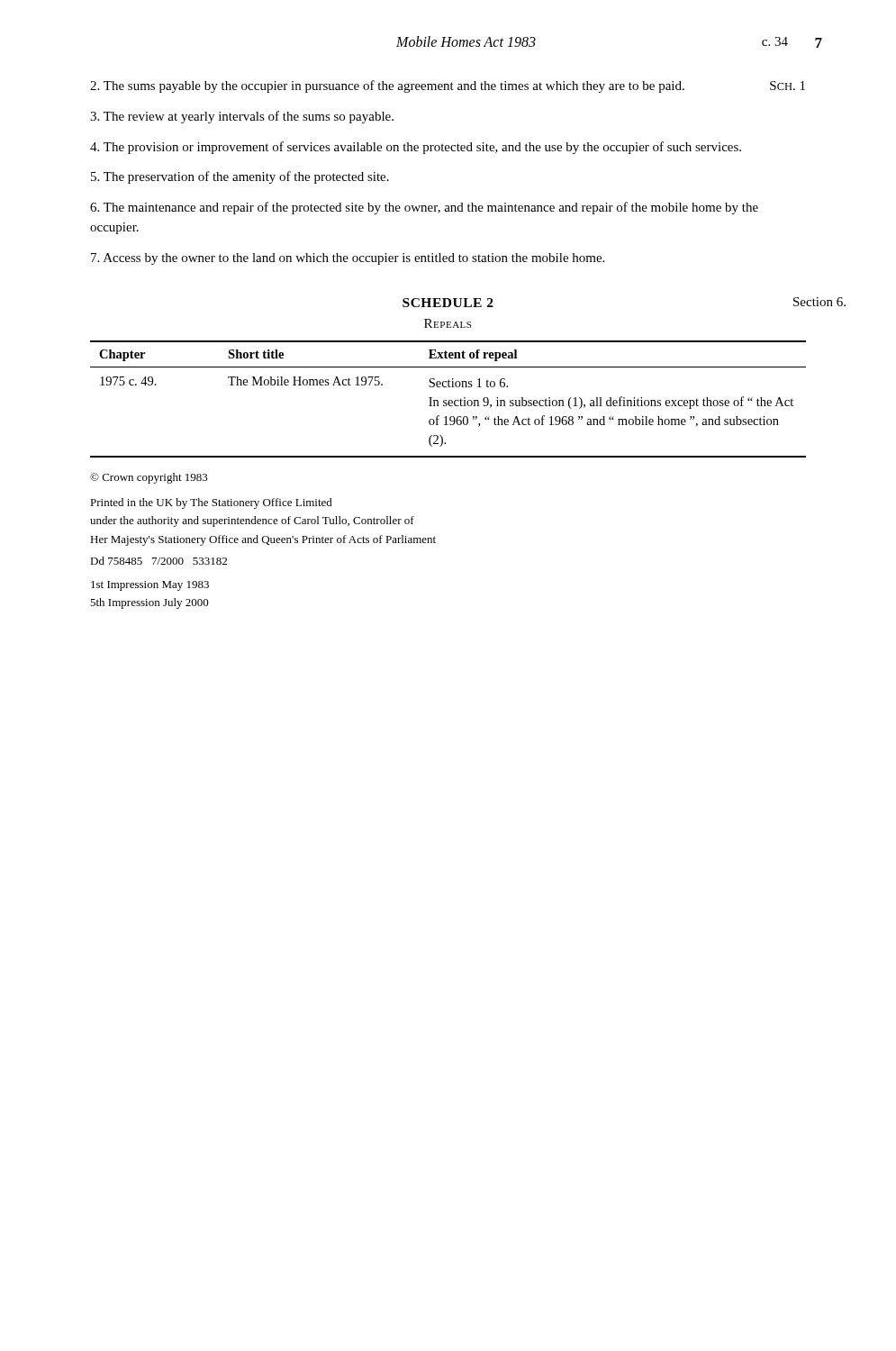Find the list item that says "5. The preservation of the"
The width and height of the screenshot is (896, 1351).
(x=240, y=177)
